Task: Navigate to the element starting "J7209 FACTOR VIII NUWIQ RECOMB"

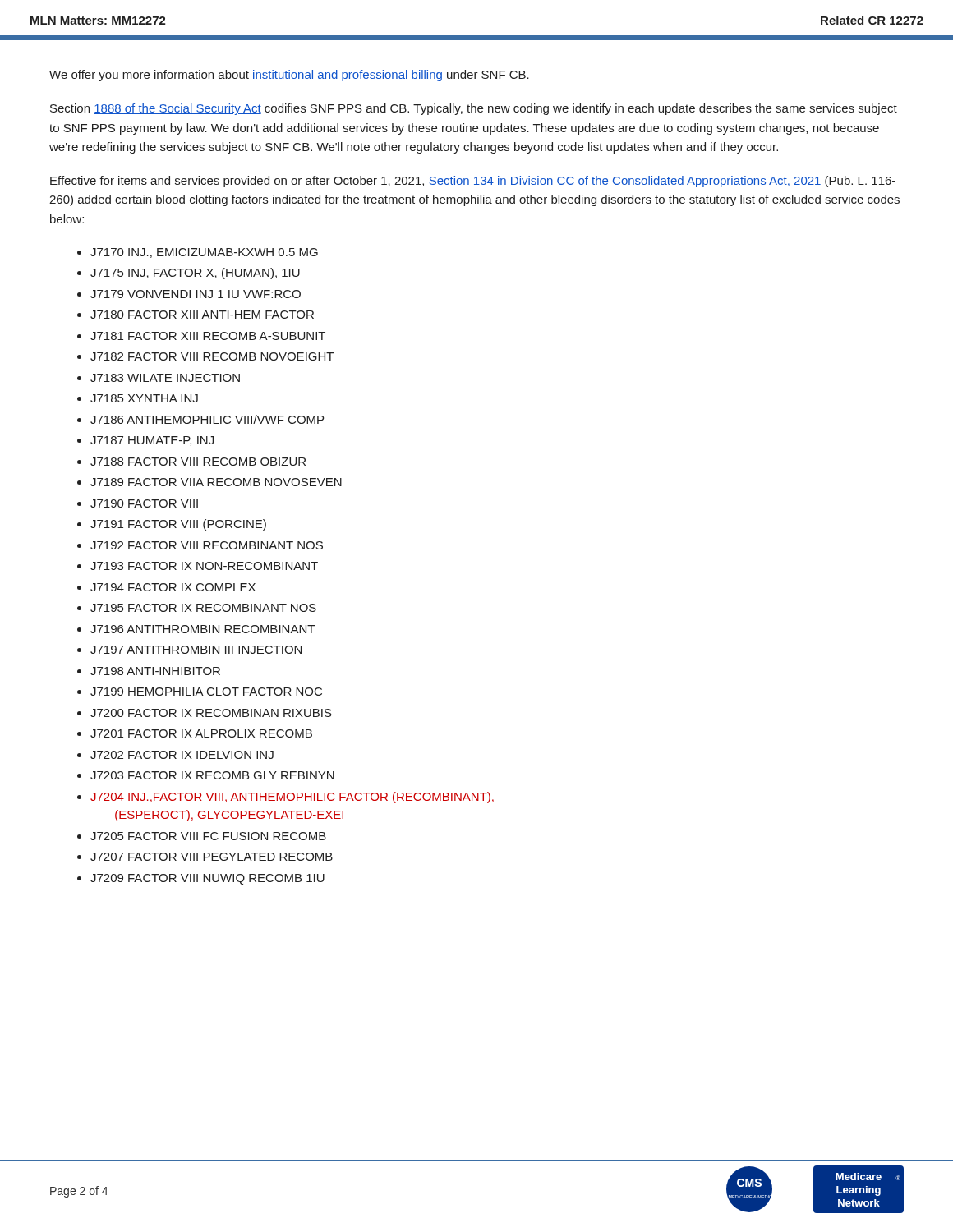Action: coord(208,877)
